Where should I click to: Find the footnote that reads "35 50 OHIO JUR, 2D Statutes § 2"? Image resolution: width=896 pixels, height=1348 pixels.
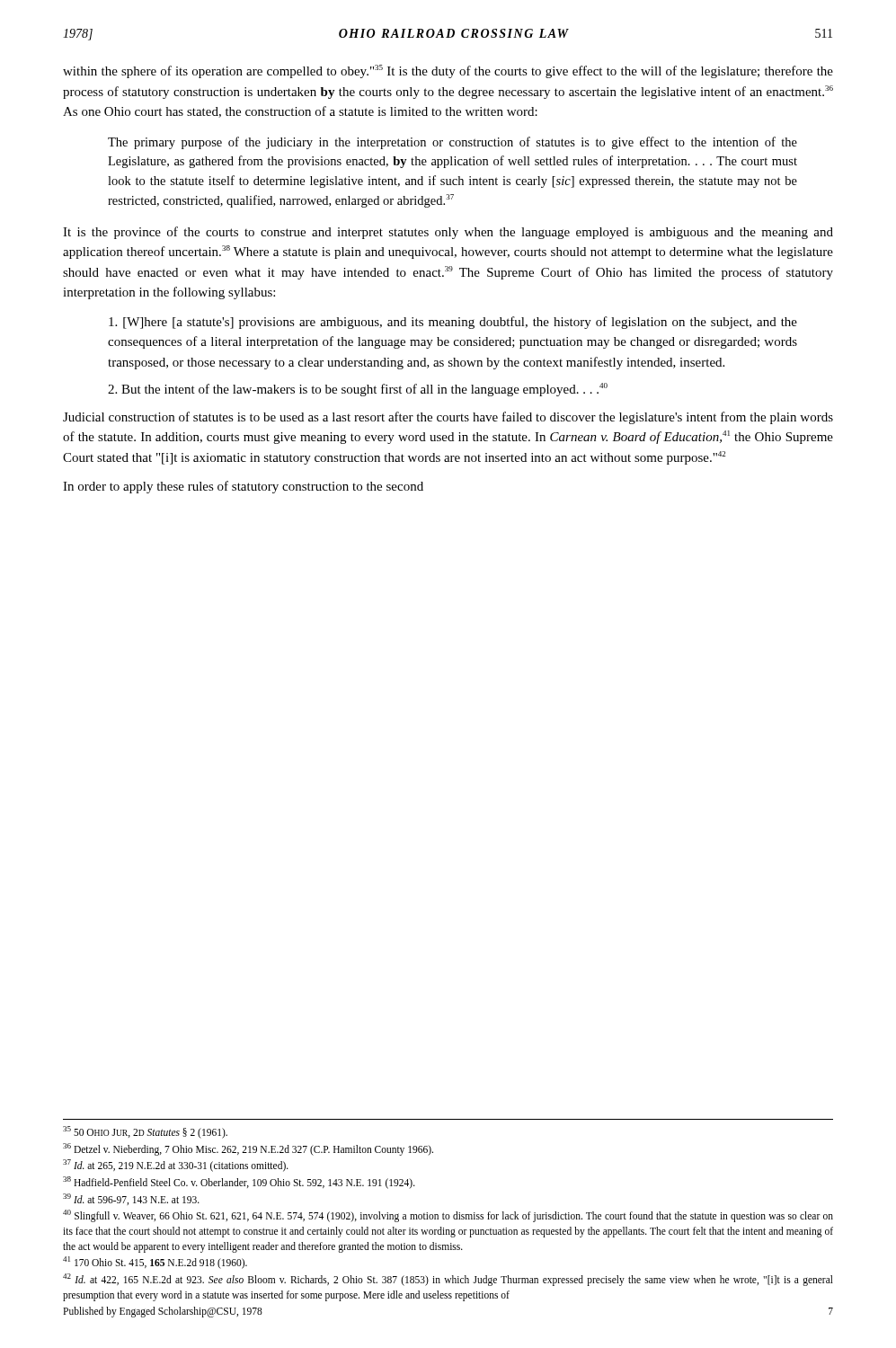tap(145, 1131)
